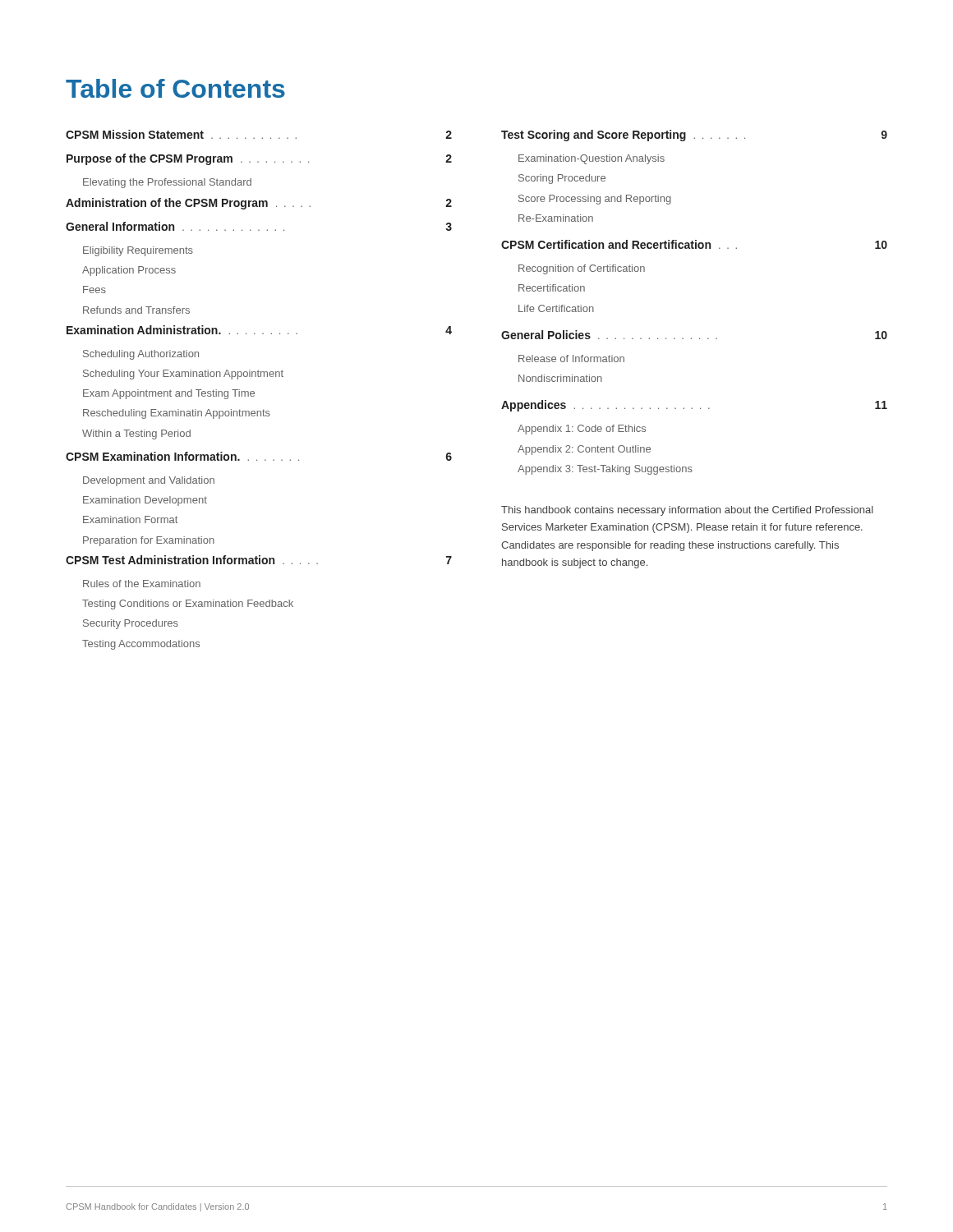953x1232 pixels.
Task: Point to "Appendix 2: Content Outline"
Action: point(584,449)
